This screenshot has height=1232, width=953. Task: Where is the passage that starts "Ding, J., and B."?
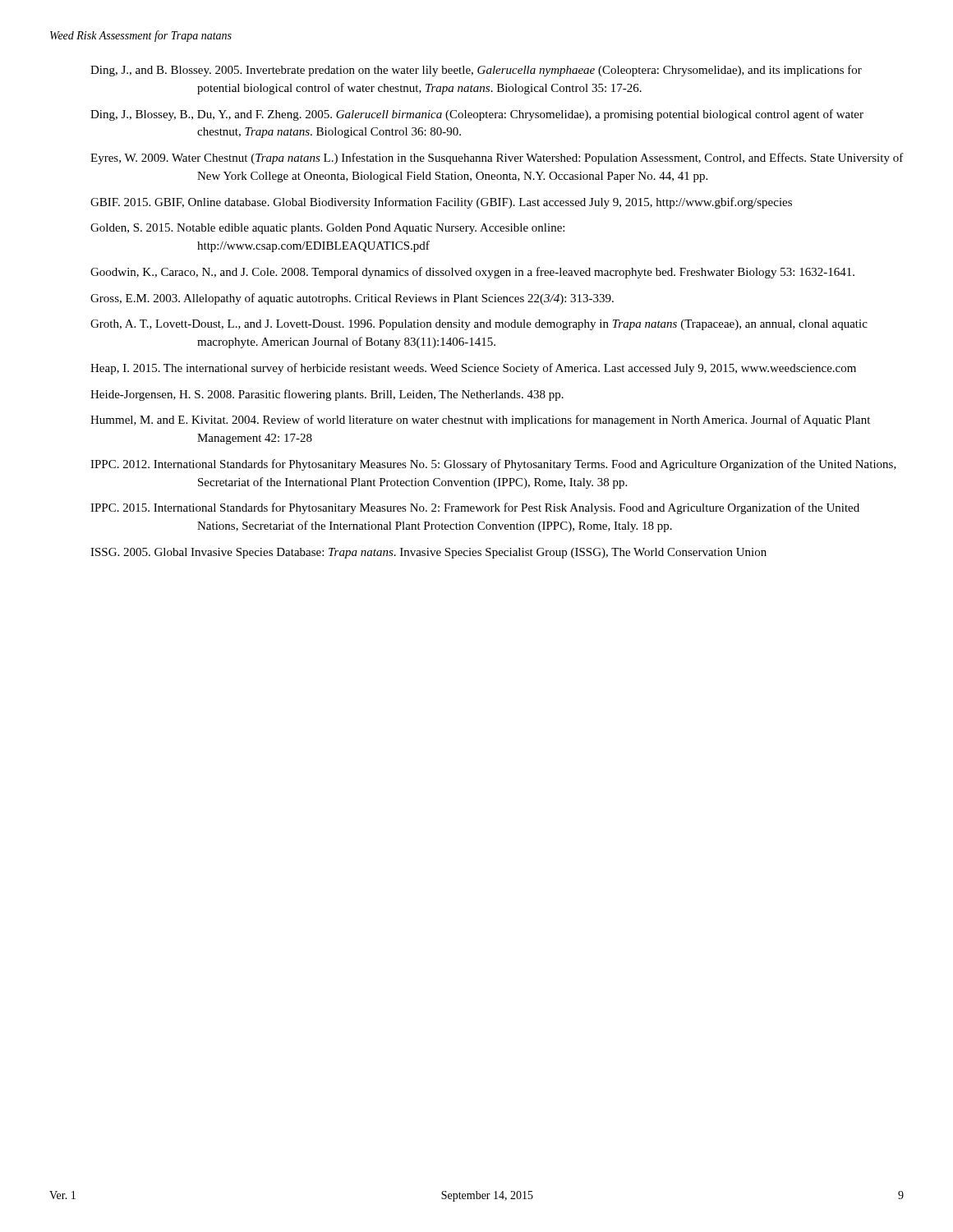click(476, 79)
